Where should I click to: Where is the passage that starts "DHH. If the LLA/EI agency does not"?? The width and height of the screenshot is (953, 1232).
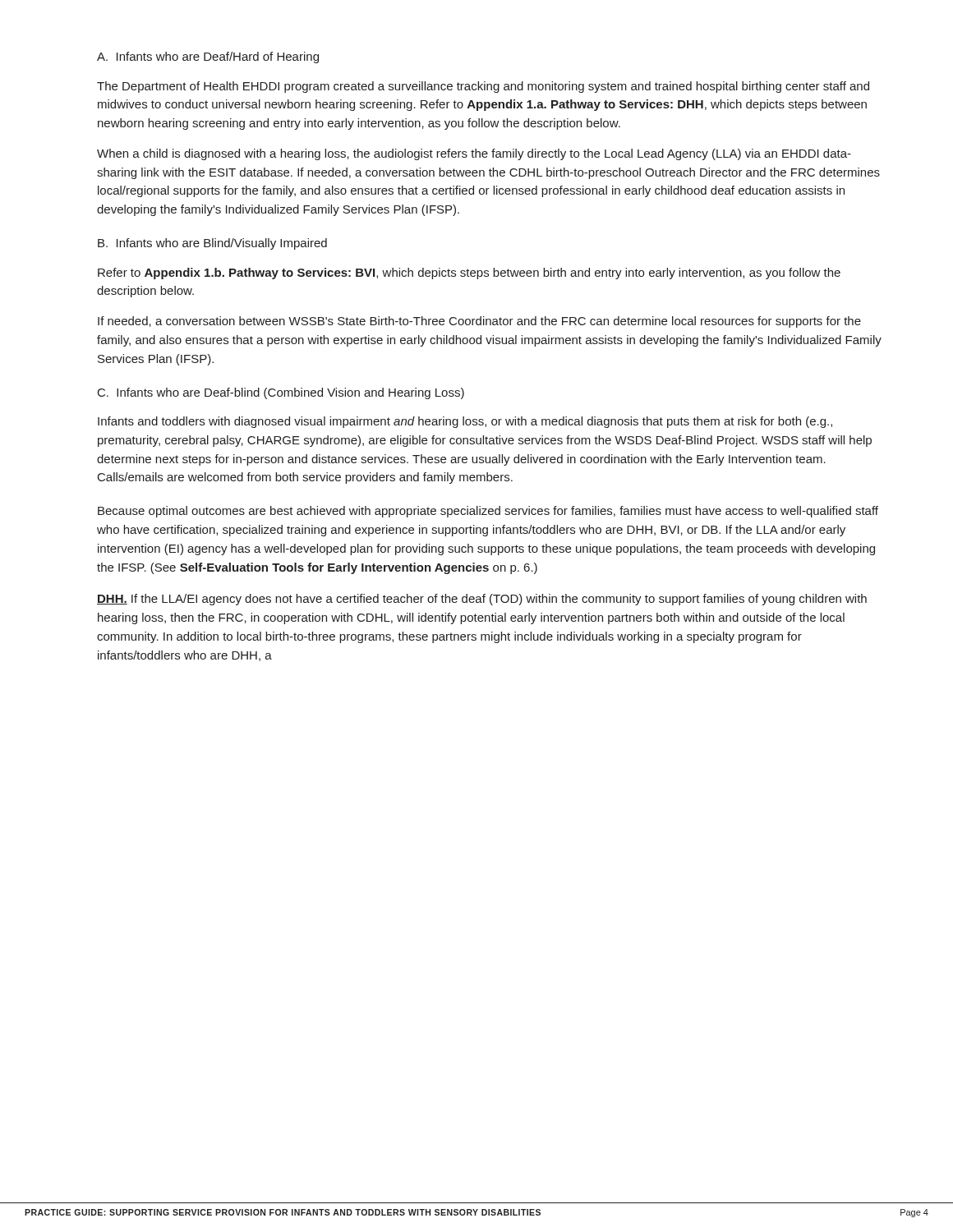pos(482,627)
